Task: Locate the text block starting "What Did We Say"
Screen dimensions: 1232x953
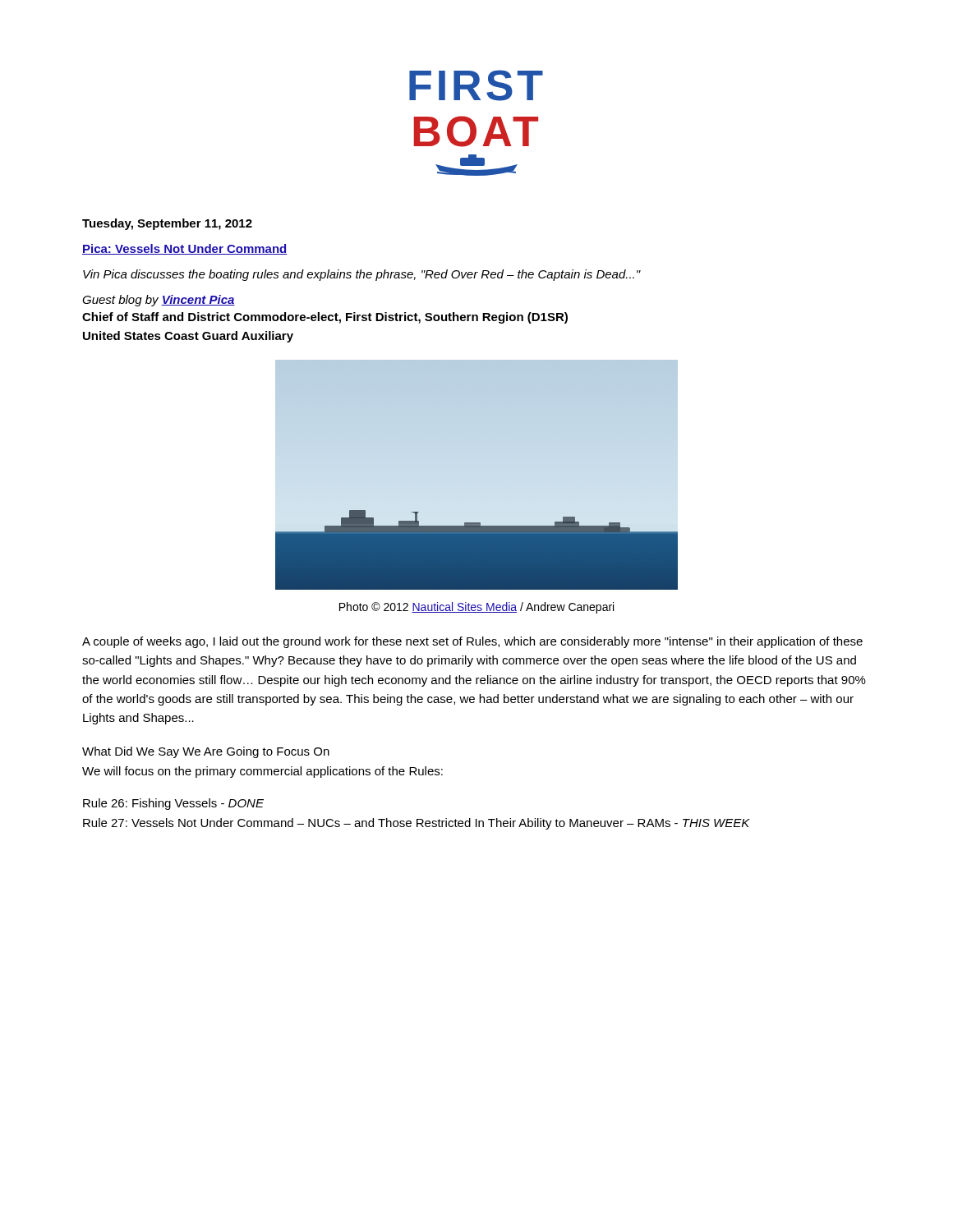Action: [x=263, y=761]
